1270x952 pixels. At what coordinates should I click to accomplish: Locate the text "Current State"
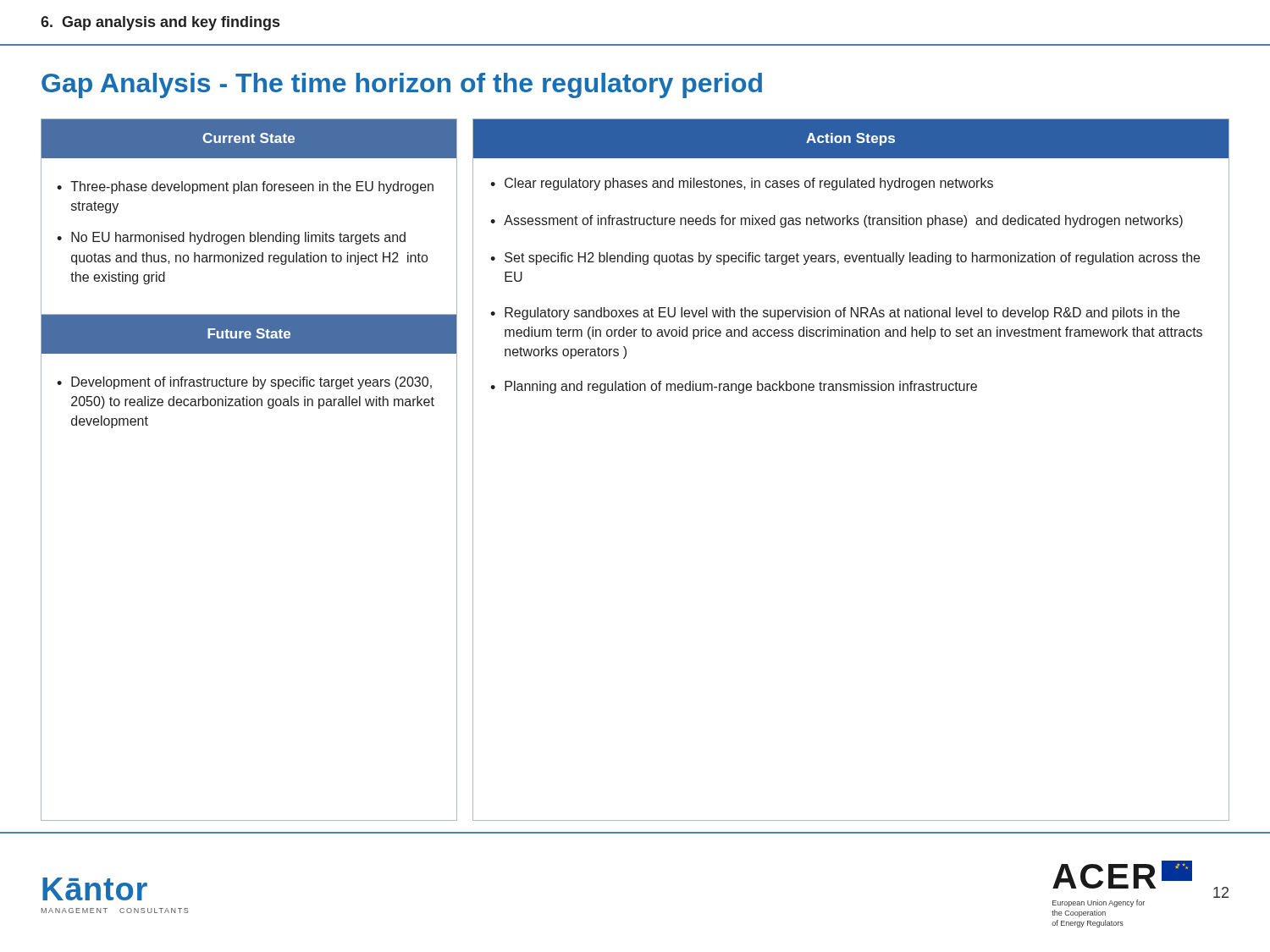[249, 138]
